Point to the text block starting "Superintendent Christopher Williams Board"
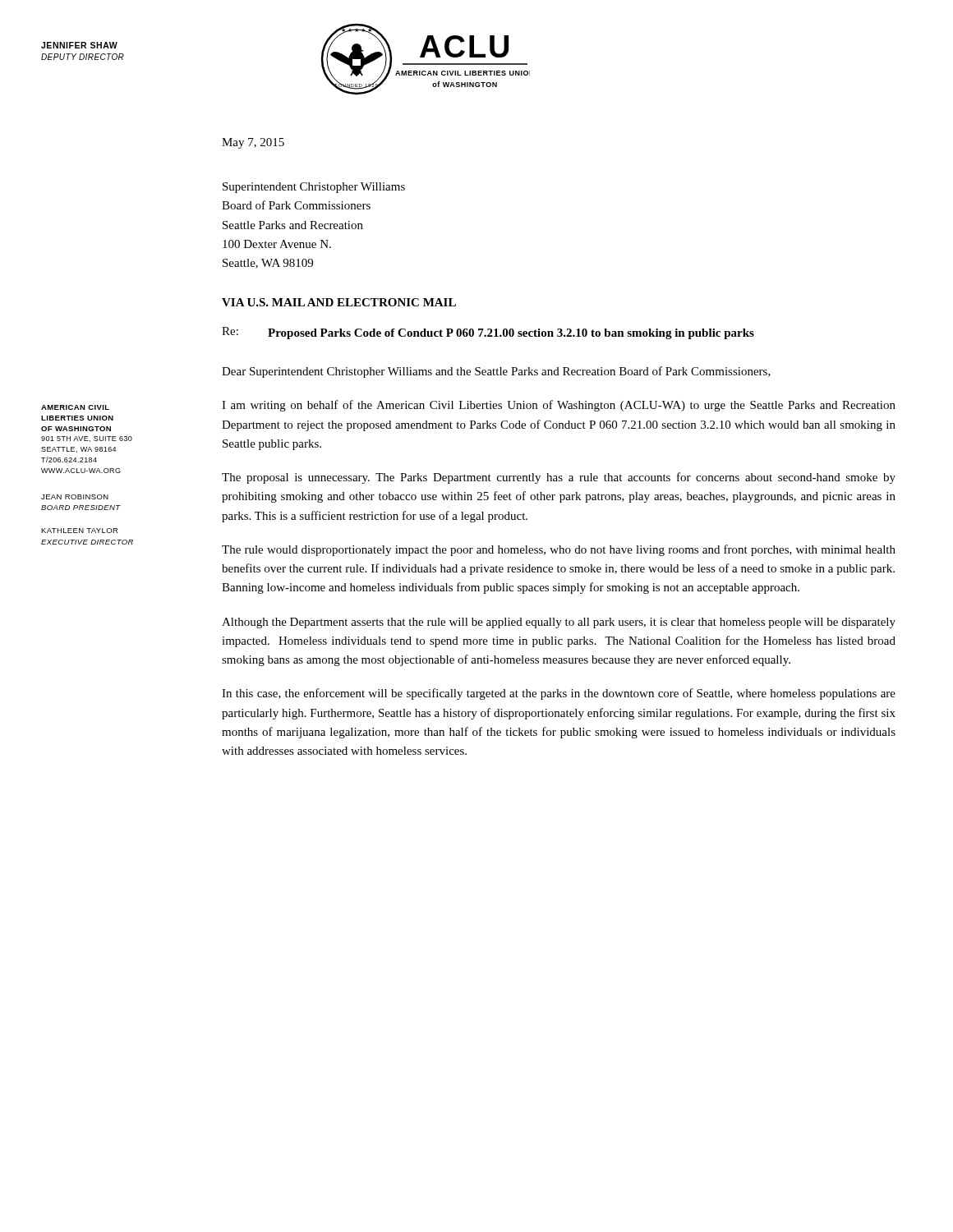Screen dimensions: 1232x953 click(314, 225)
